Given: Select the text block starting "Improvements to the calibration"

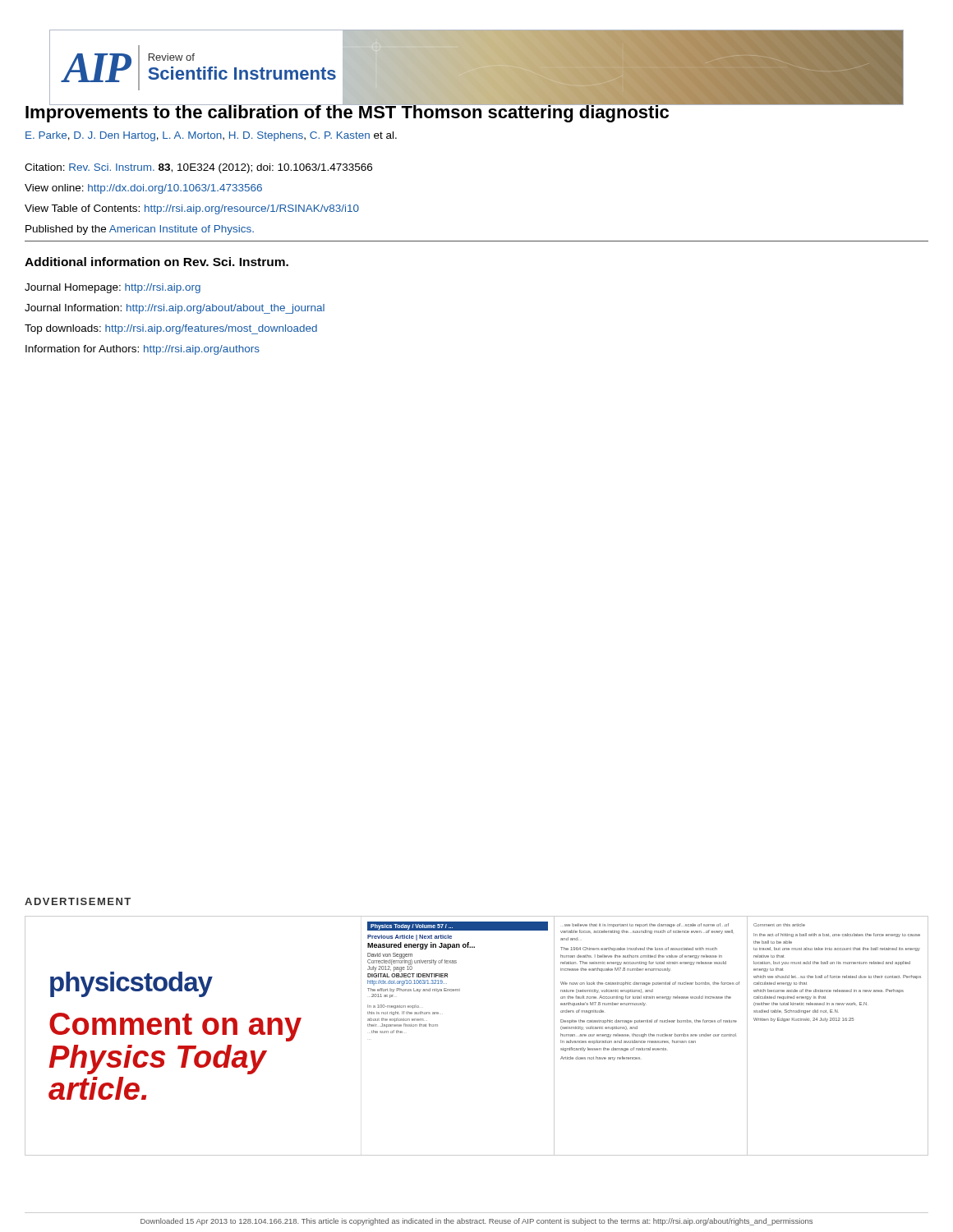Looking at the screenshot, I should point(476,113).
